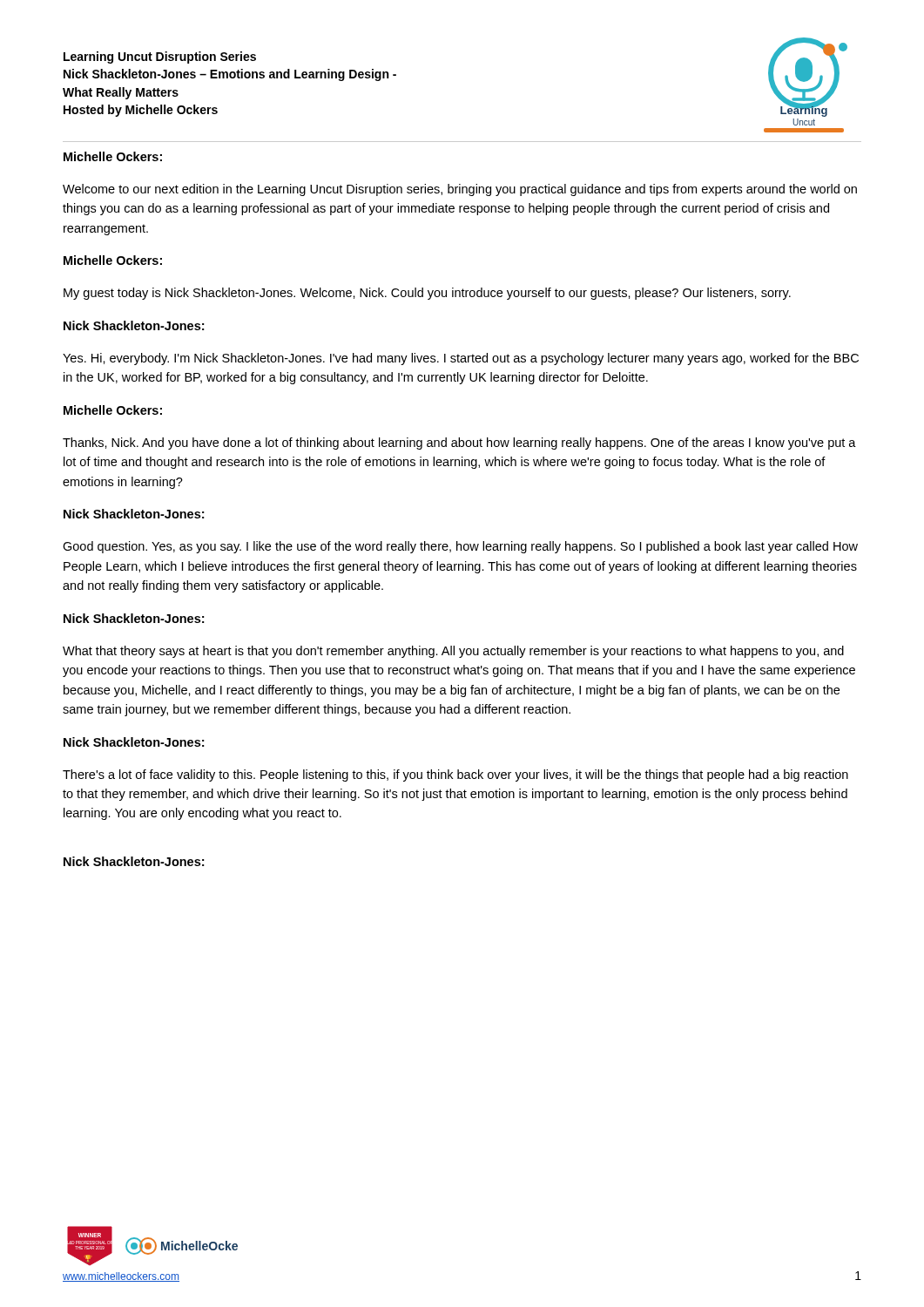Select the text block that reads "Welcome to our next"
The image size is (924, 1307).
pos(462,209)
